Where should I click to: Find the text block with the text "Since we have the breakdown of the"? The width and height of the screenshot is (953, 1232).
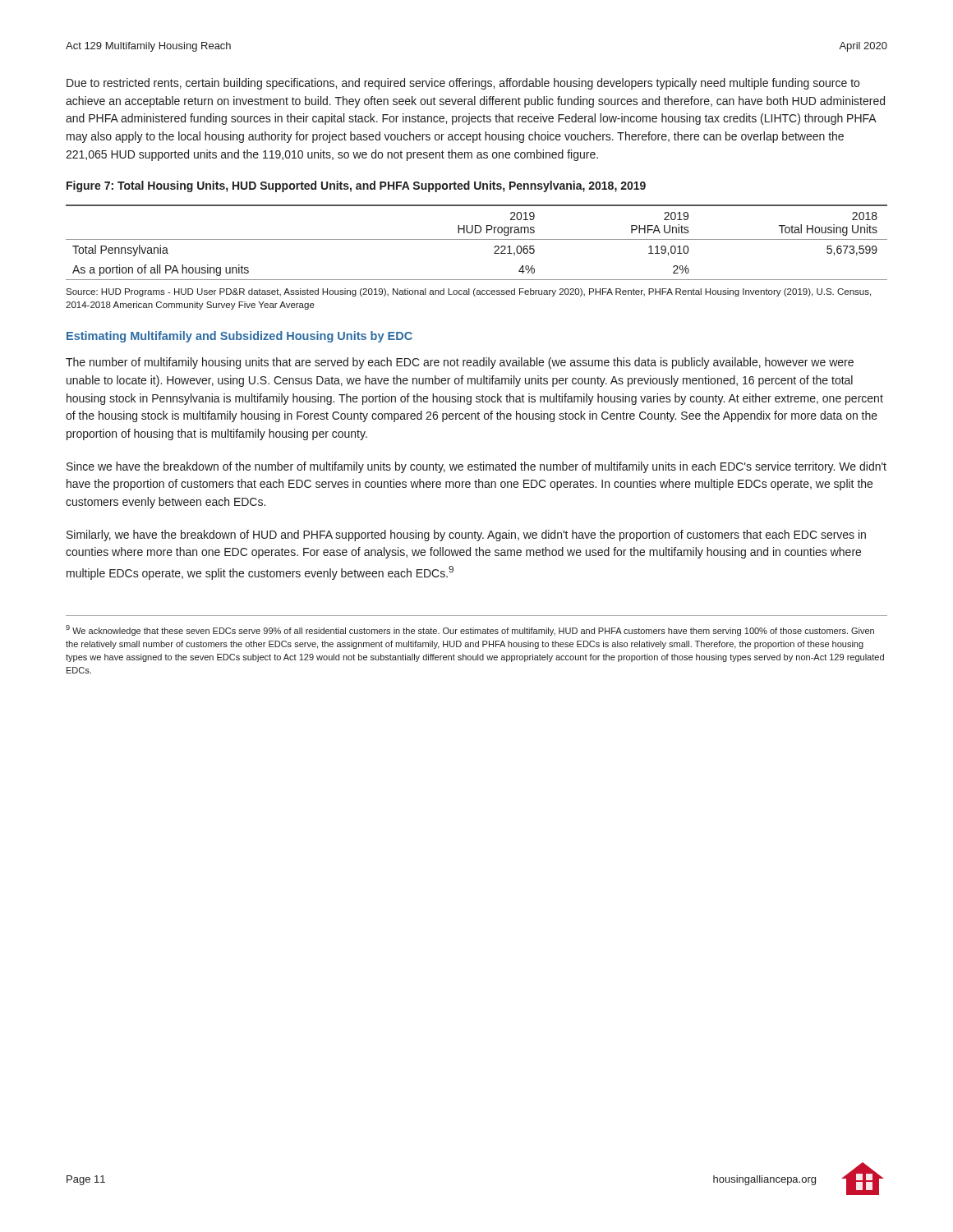[x=476, y=484]
